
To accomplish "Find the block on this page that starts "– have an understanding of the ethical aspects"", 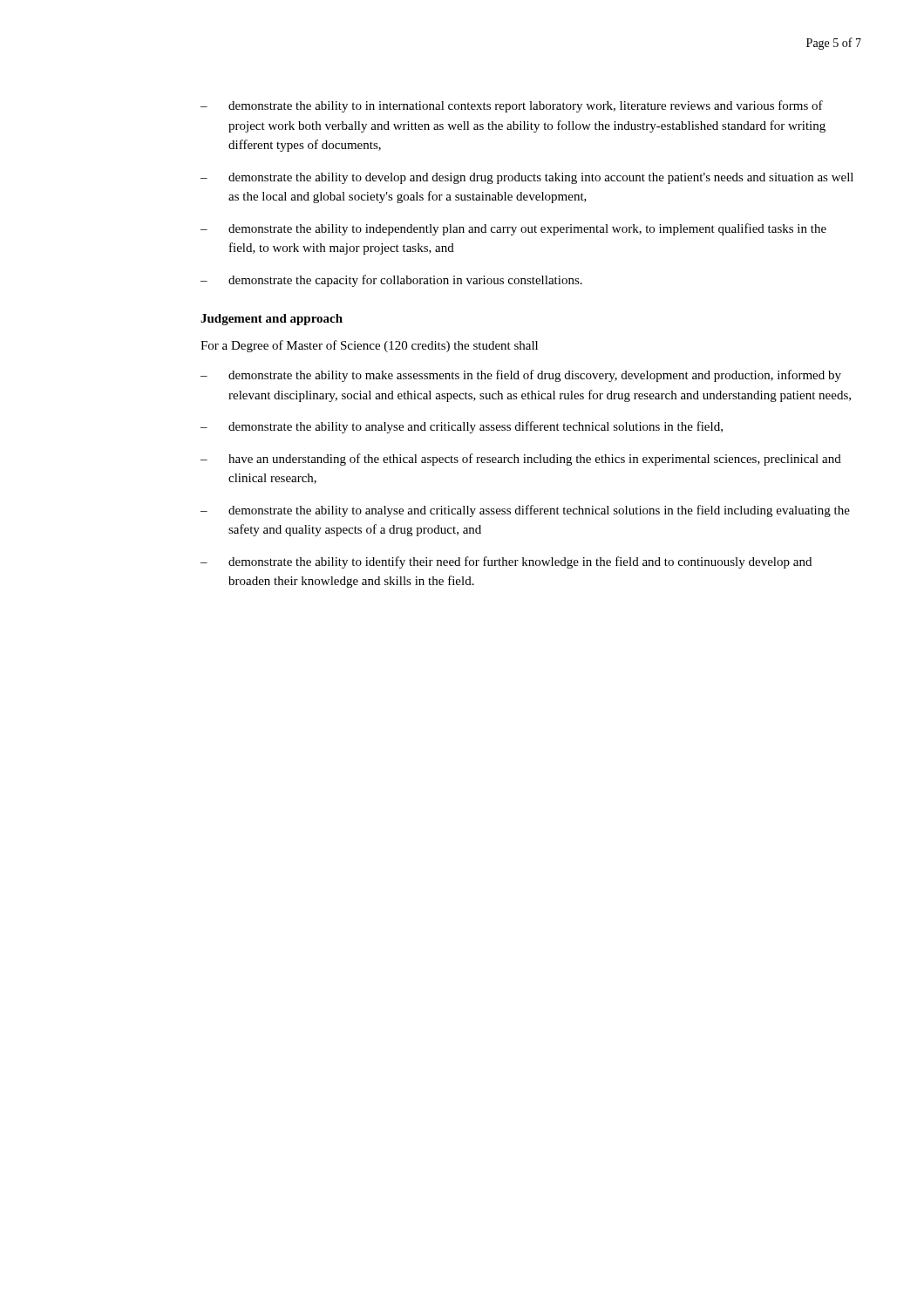I will [527, 468].
